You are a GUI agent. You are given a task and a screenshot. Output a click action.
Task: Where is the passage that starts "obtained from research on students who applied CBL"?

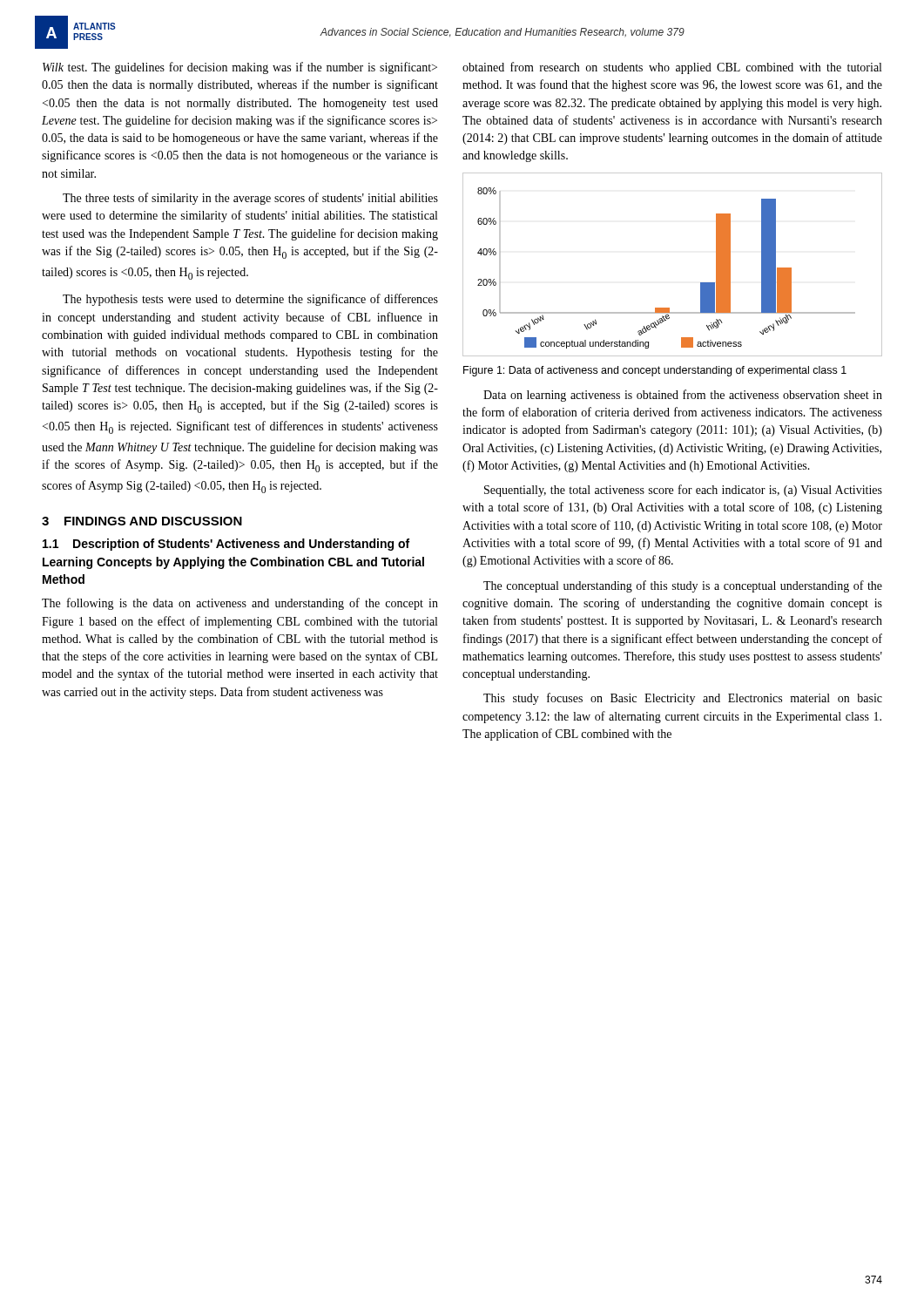[672, 112]
